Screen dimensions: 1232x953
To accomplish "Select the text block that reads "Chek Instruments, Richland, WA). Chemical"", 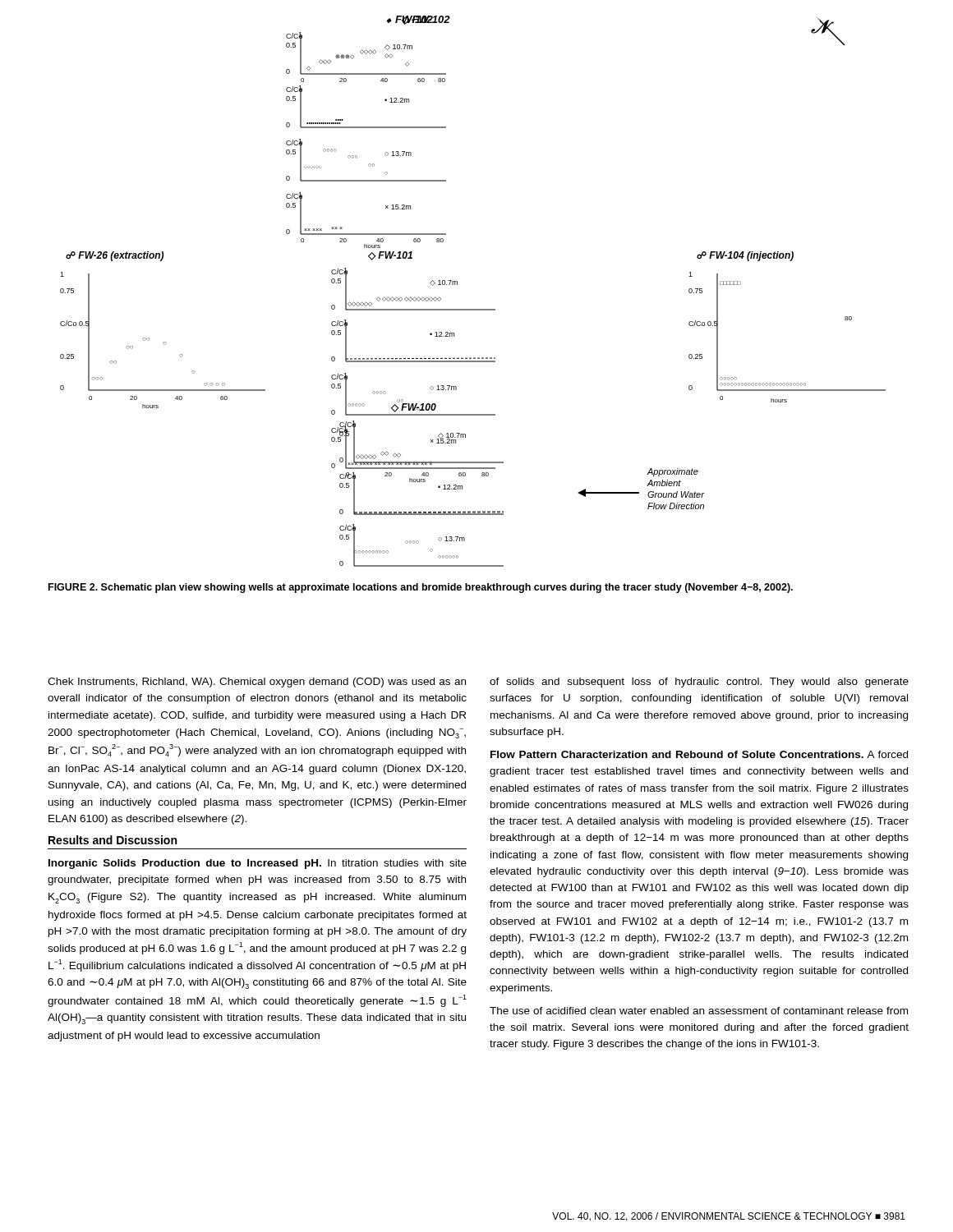I will click(x=257, y=750).
